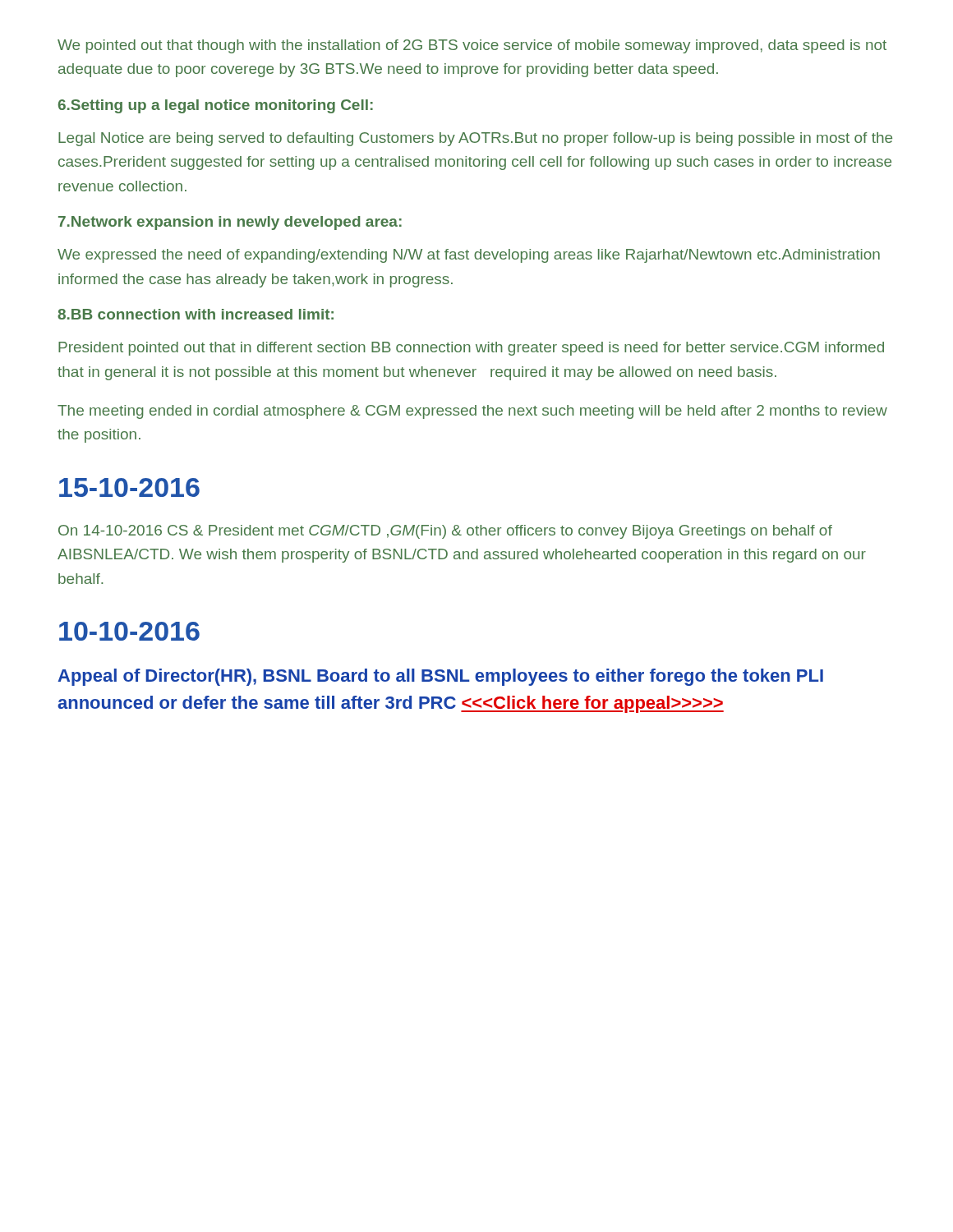Find the text block that says "On 14-10-2016 CS & President met"
This screenshot has height=1232, width=953.
462,554
